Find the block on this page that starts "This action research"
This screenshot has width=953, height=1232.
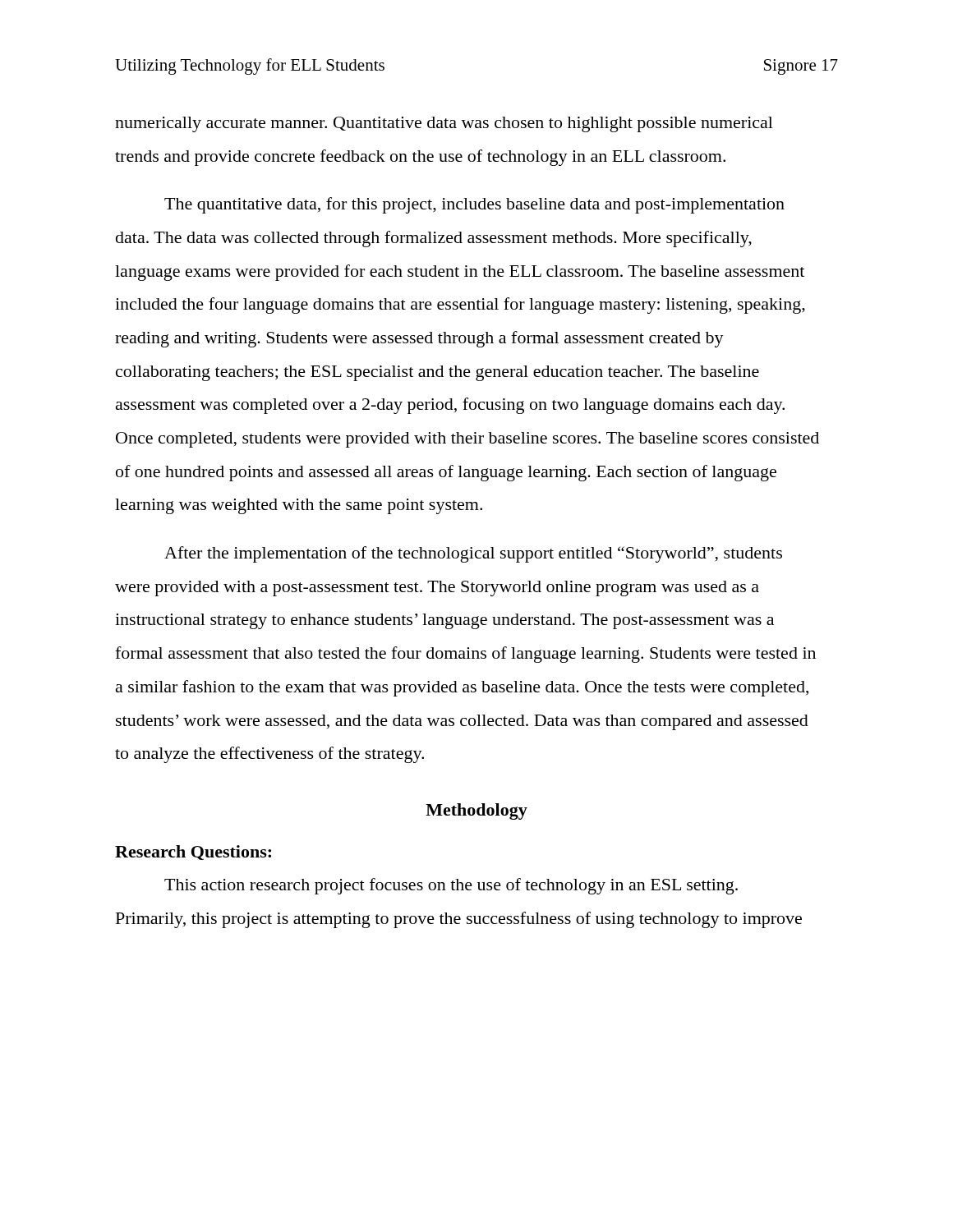pyautogui.click(x=451, y=886)
